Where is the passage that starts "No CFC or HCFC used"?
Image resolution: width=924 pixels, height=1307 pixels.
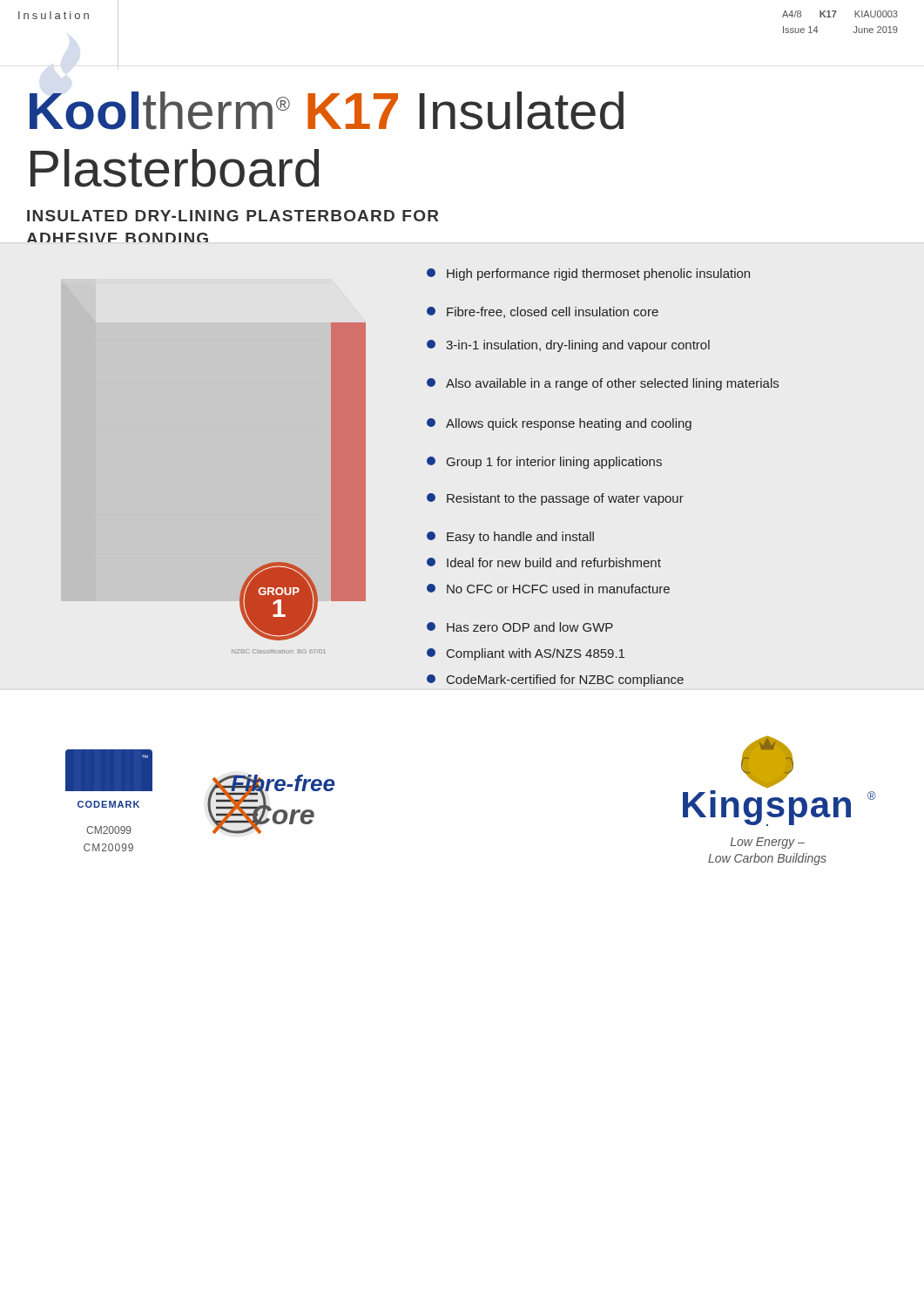(x=548, y=589)
